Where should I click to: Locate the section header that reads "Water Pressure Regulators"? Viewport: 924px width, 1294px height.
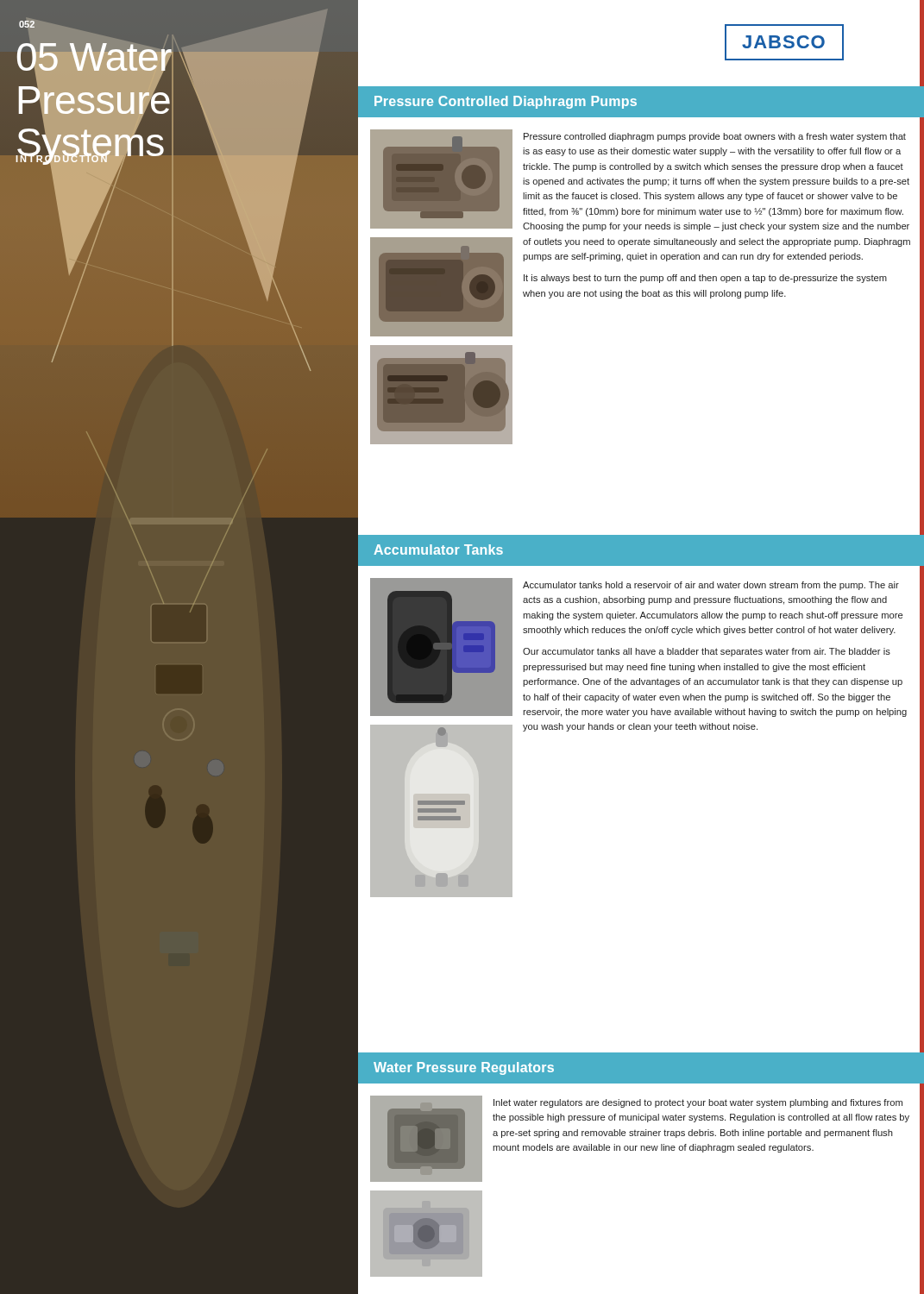pyautogui.click(x=464, y=1068)
